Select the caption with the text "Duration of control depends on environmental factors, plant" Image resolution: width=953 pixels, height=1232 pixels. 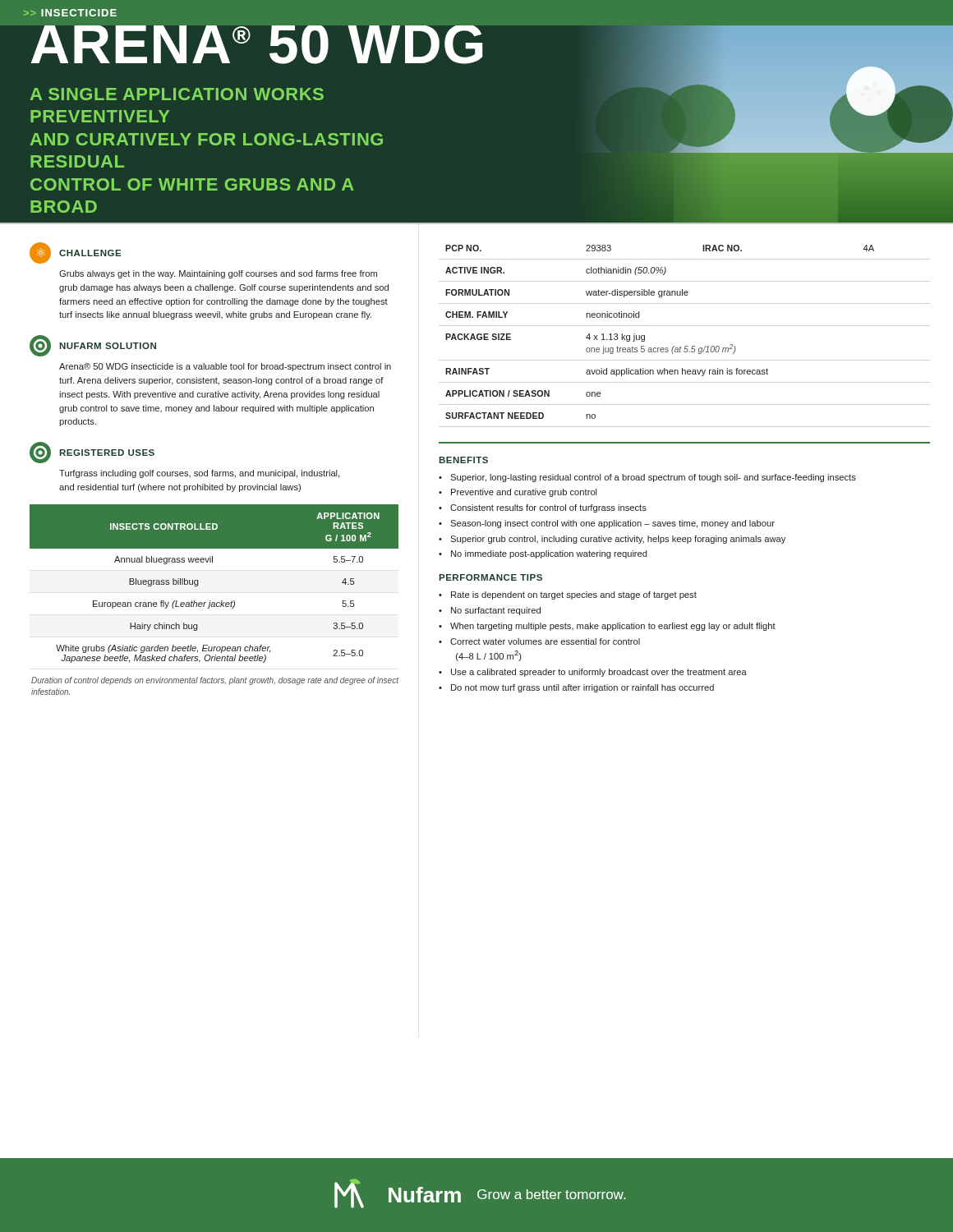215,687
